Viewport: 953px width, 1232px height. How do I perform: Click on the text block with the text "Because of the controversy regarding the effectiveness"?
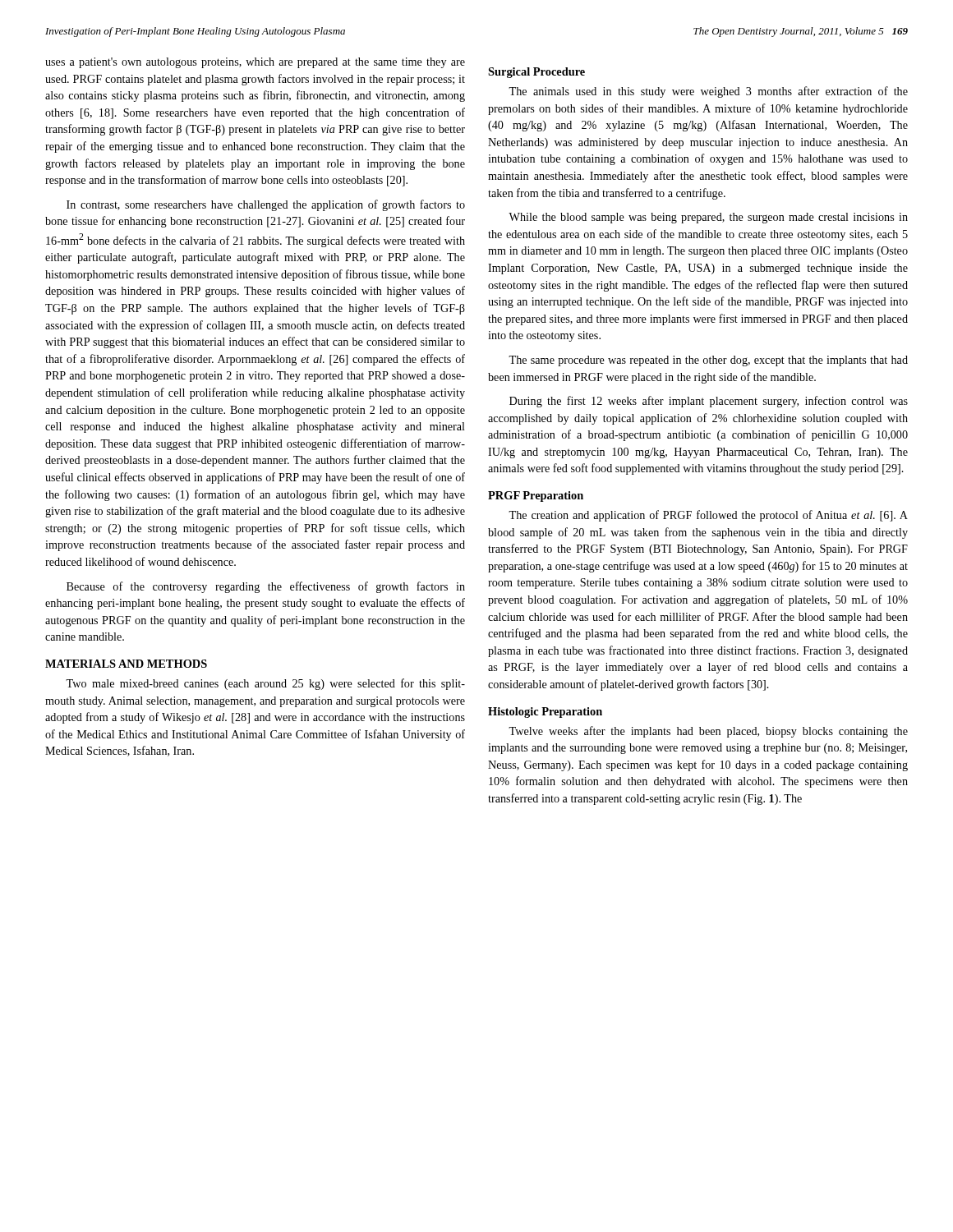pos(255,612)
